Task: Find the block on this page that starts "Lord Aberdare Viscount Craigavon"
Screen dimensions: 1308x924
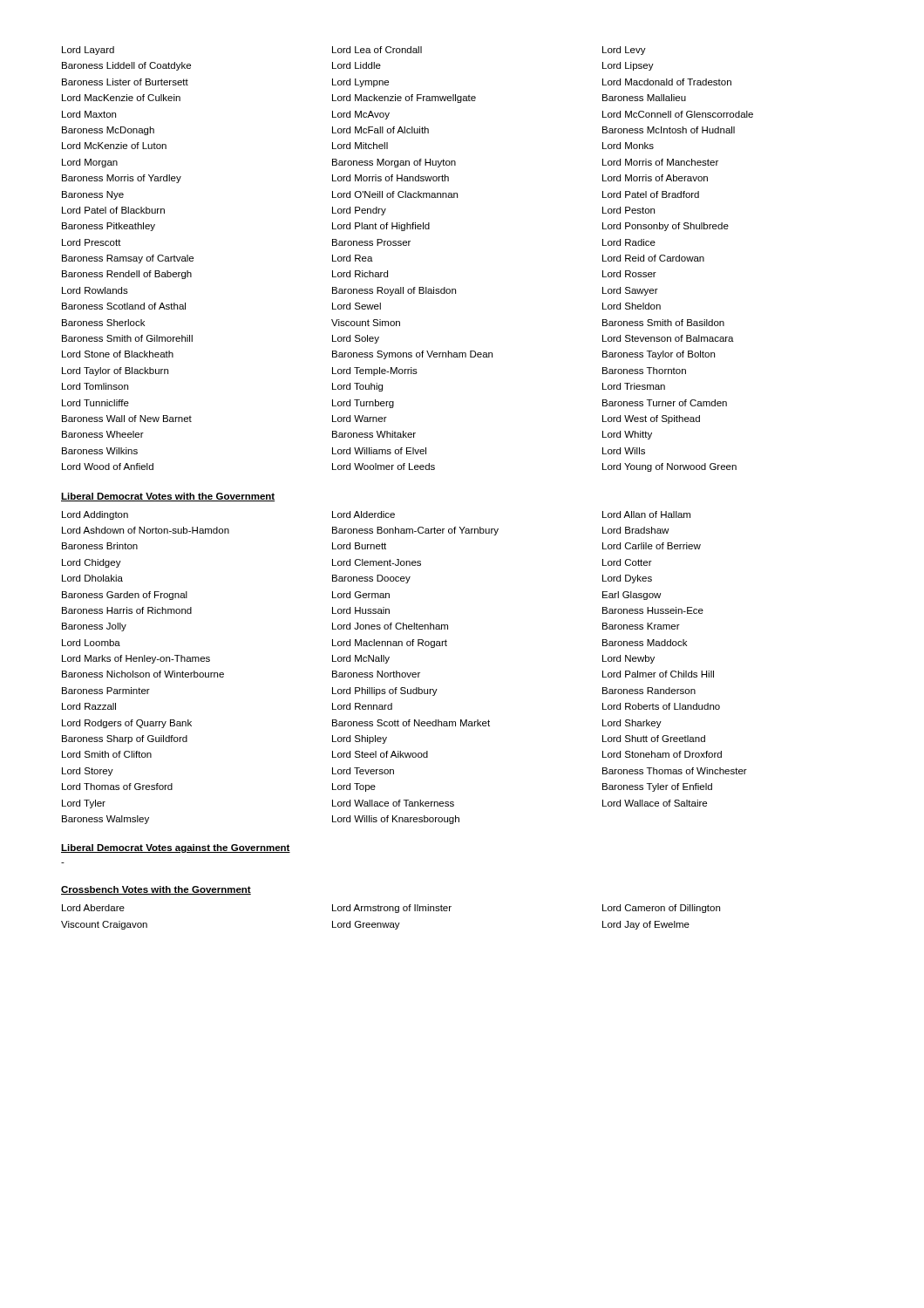Action: click(x=391, y=909)
